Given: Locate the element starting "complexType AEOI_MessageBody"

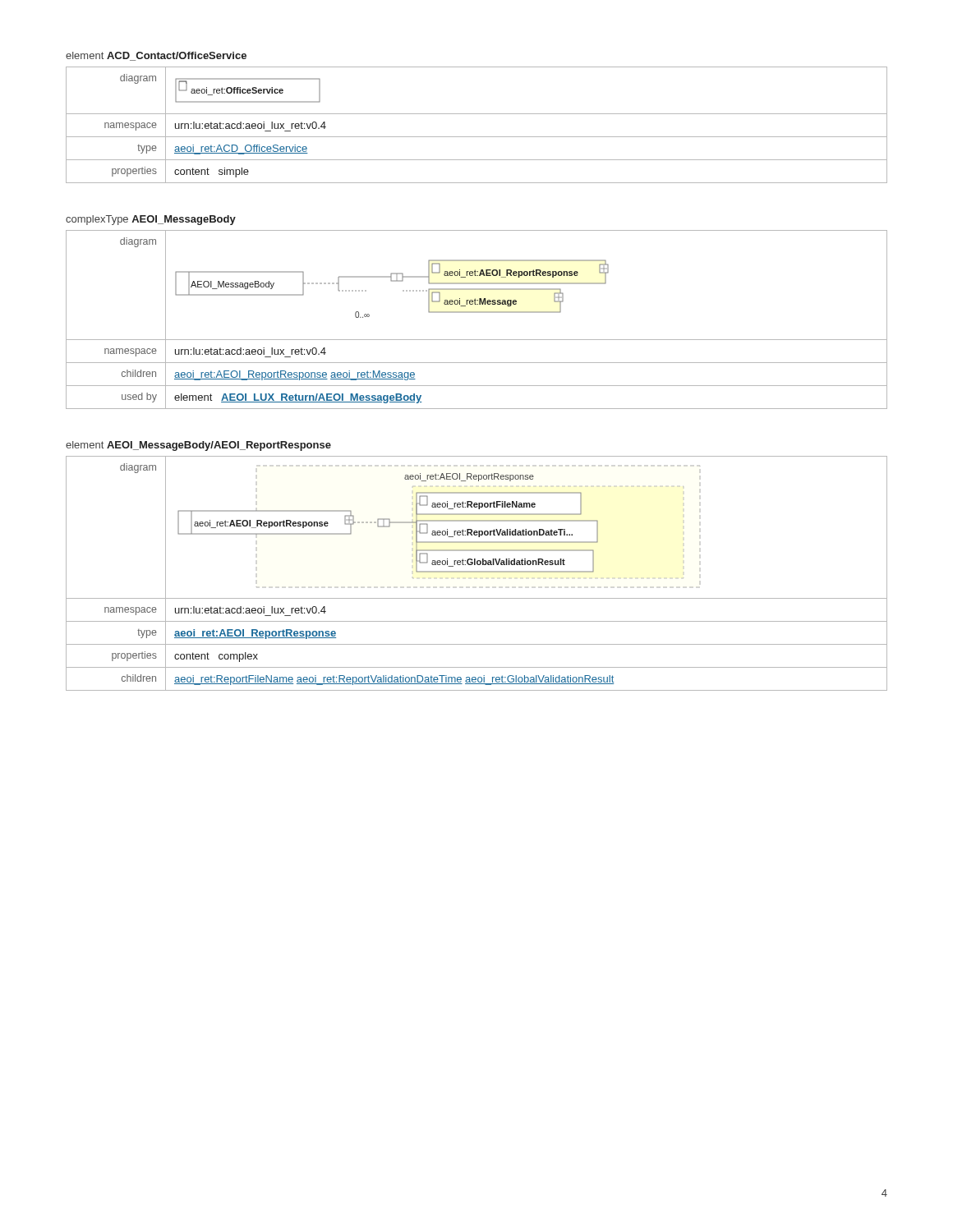Looking at the screenshot, I should tap(151, 219).
